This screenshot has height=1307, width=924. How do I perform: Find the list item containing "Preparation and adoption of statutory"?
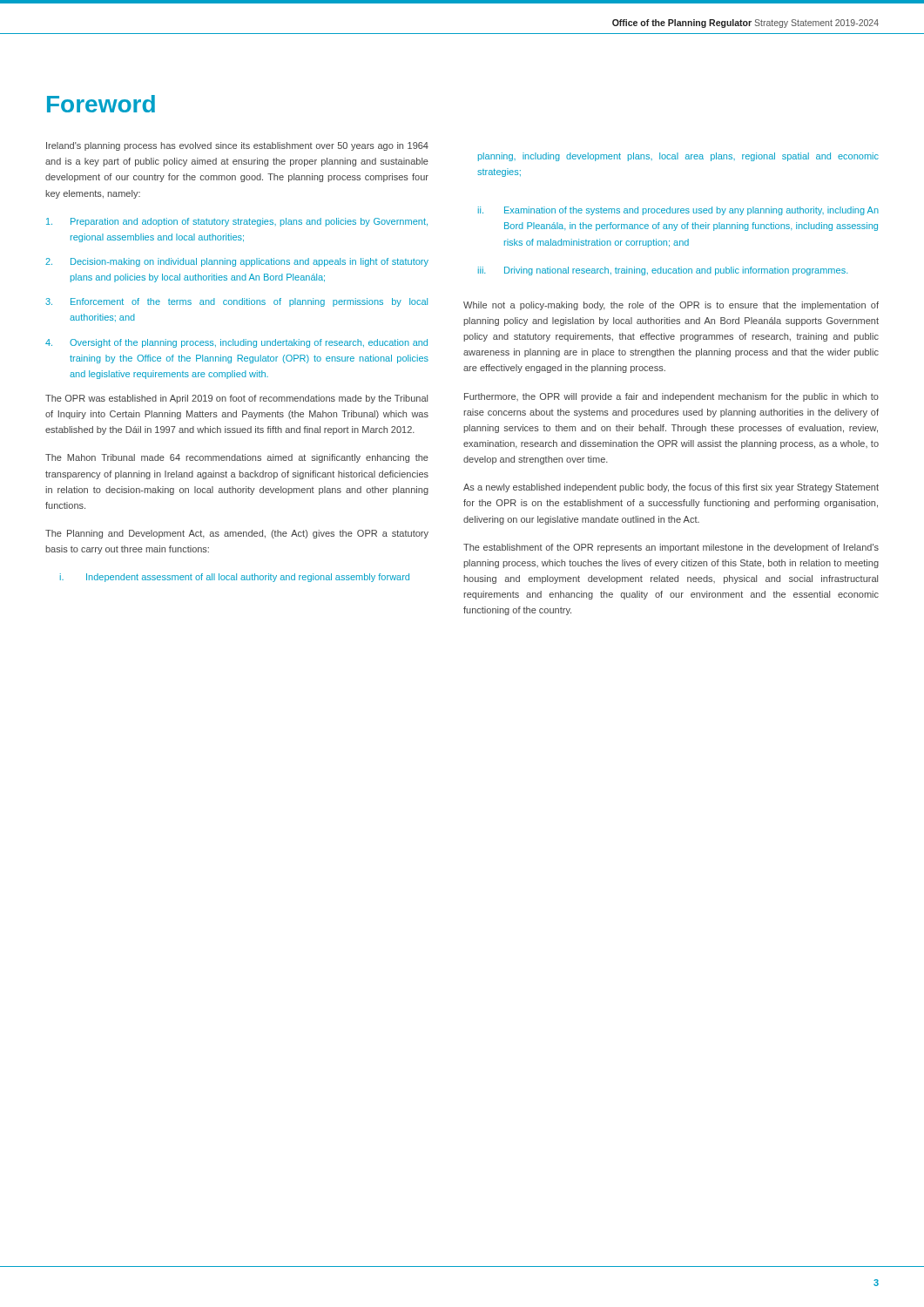(237, 229)
